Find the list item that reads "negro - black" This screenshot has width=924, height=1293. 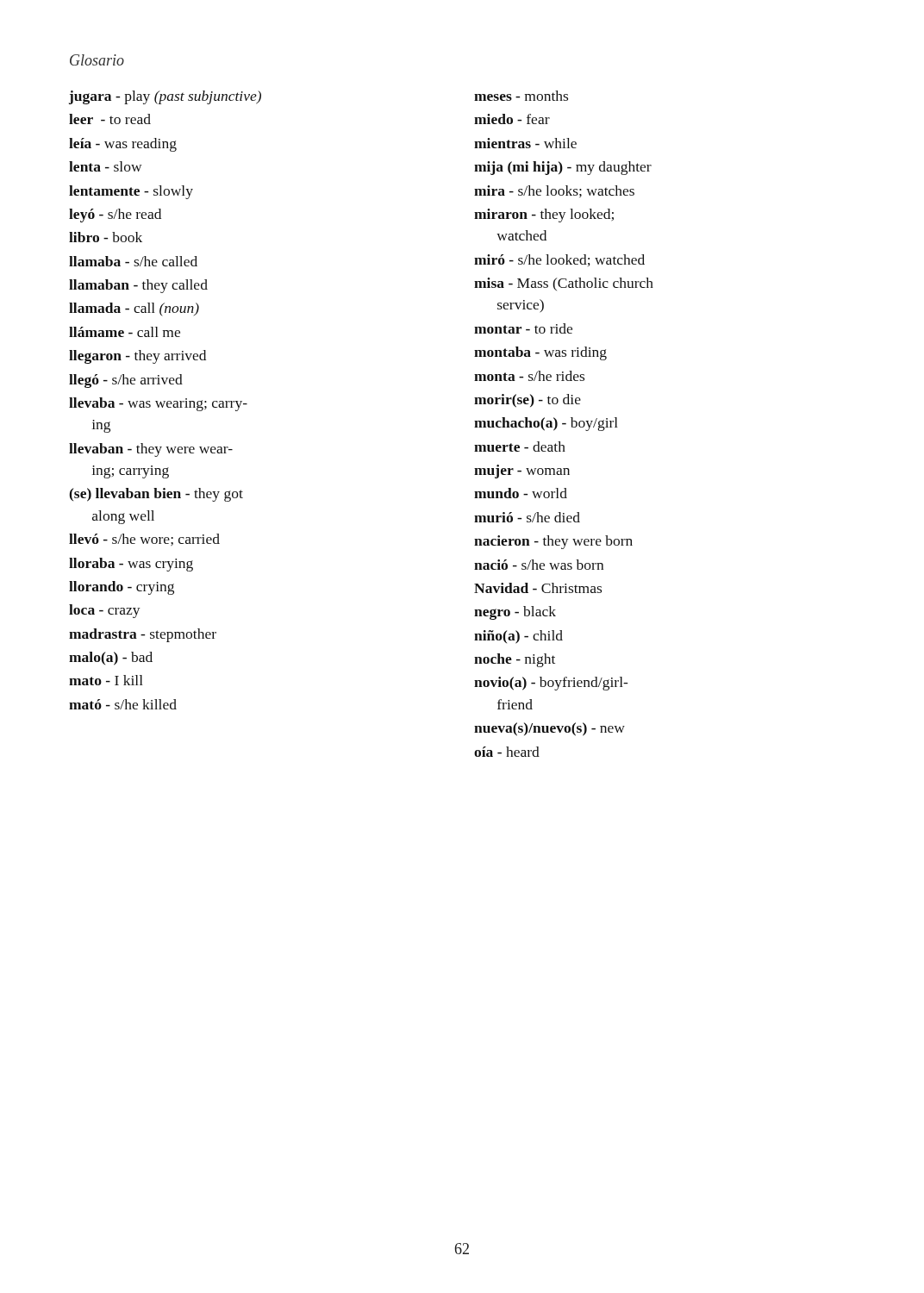(x=515, y=611)
